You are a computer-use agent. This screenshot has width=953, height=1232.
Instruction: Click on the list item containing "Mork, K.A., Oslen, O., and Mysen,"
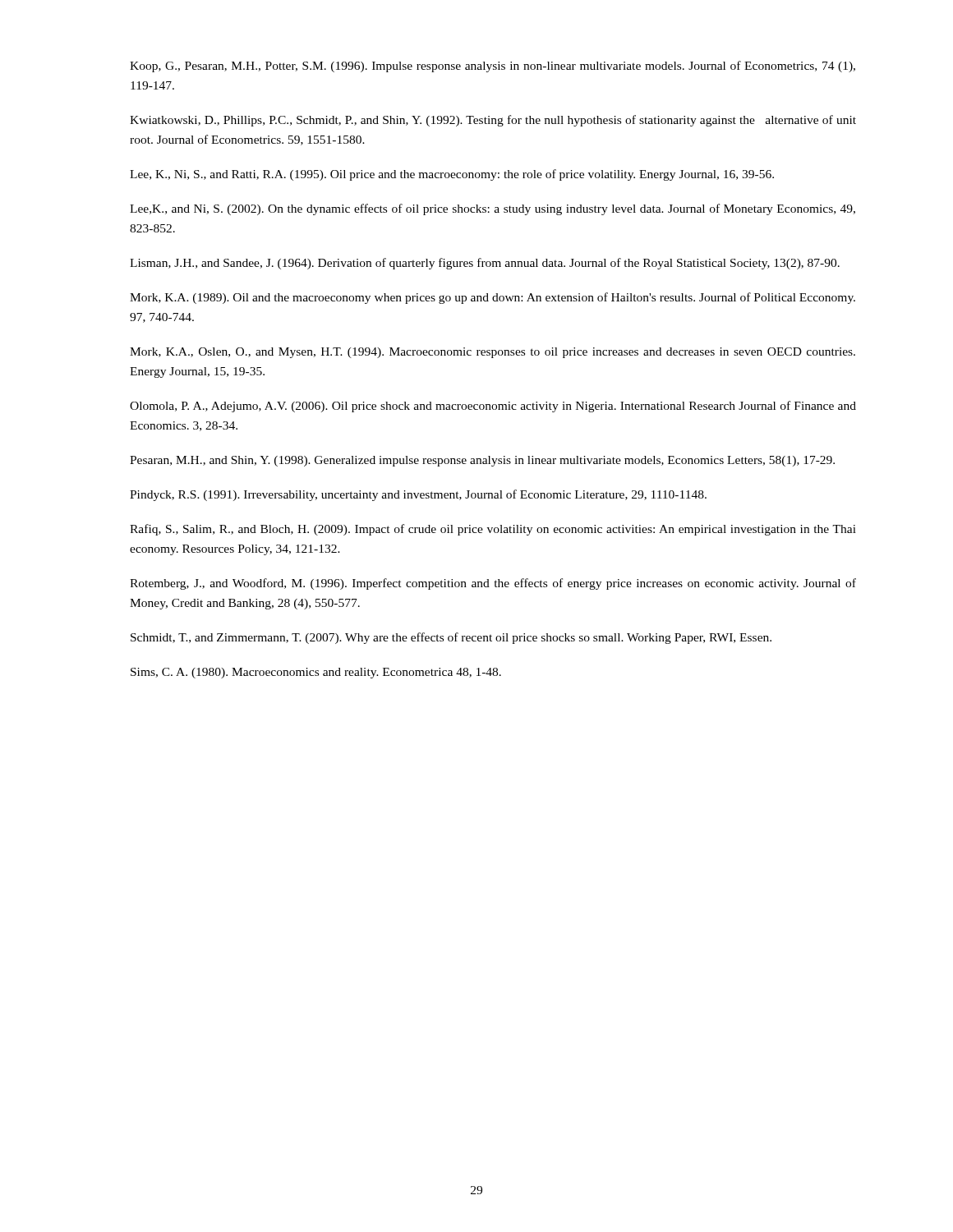[477, 362]
